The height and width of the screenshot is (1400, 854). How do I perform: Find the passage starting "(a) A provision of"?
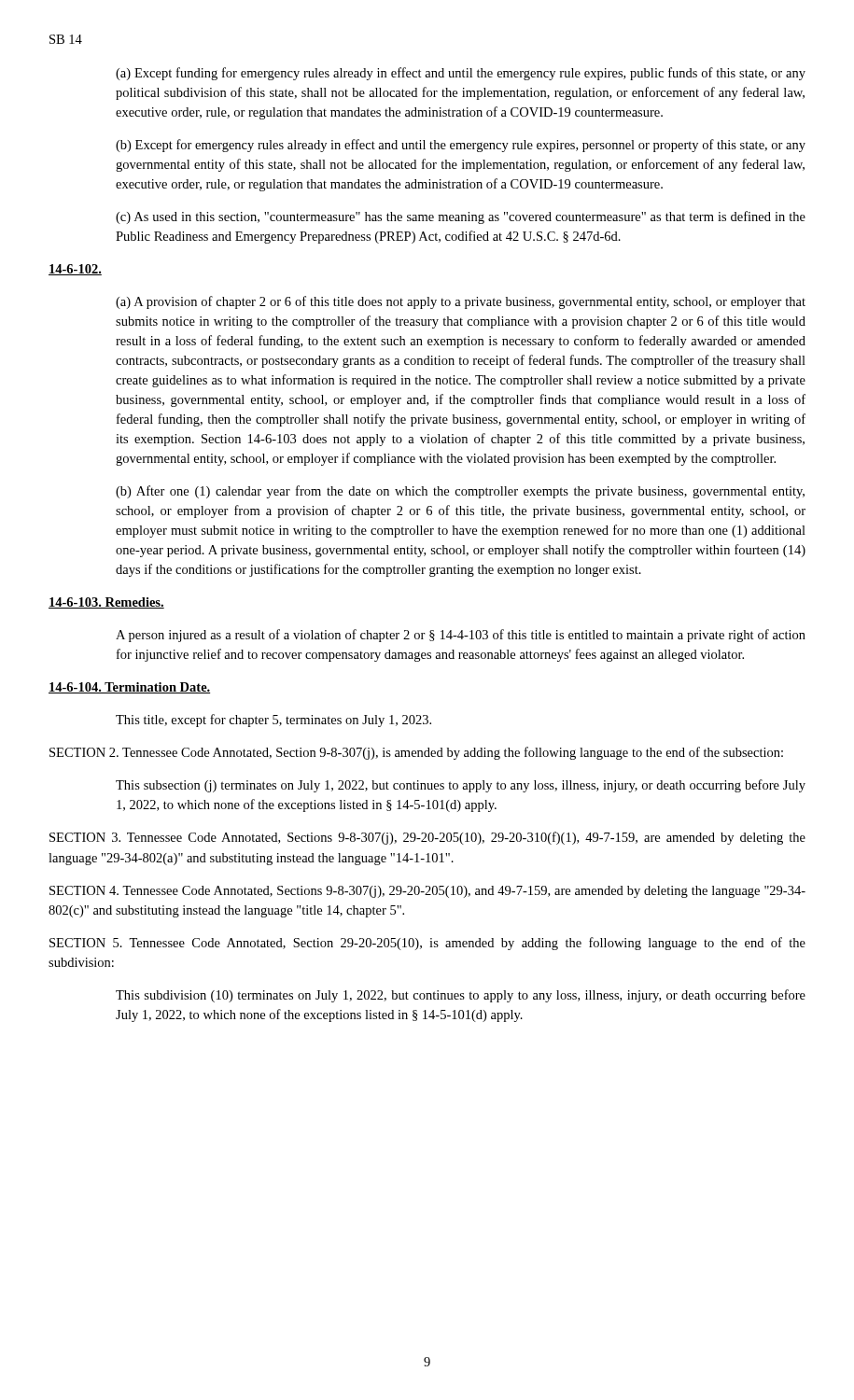coord(461,380)
